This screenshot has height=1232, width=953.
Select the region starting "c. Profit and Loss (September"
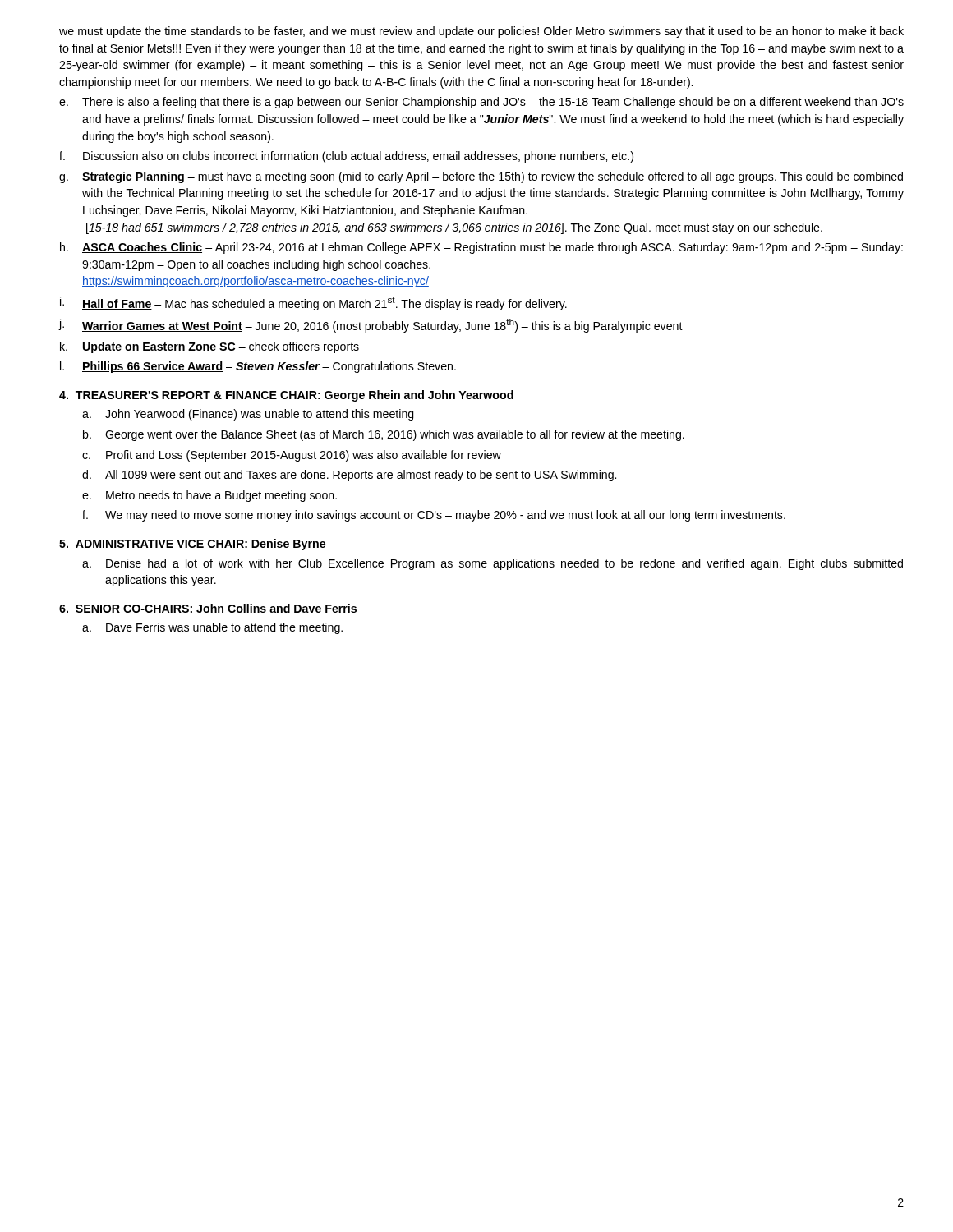click(493, 455)
